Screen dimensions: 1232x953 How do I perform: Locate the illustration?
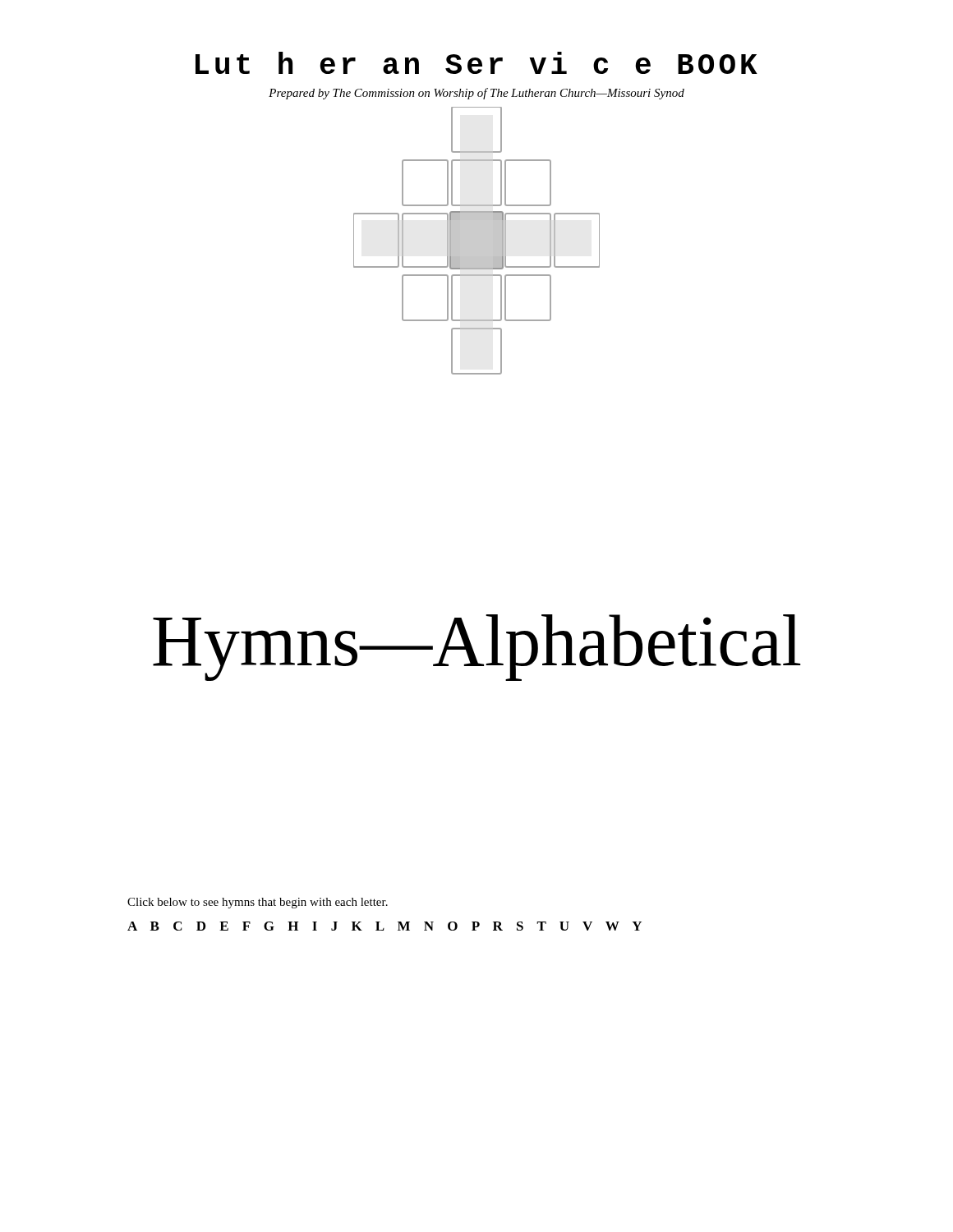476,248
